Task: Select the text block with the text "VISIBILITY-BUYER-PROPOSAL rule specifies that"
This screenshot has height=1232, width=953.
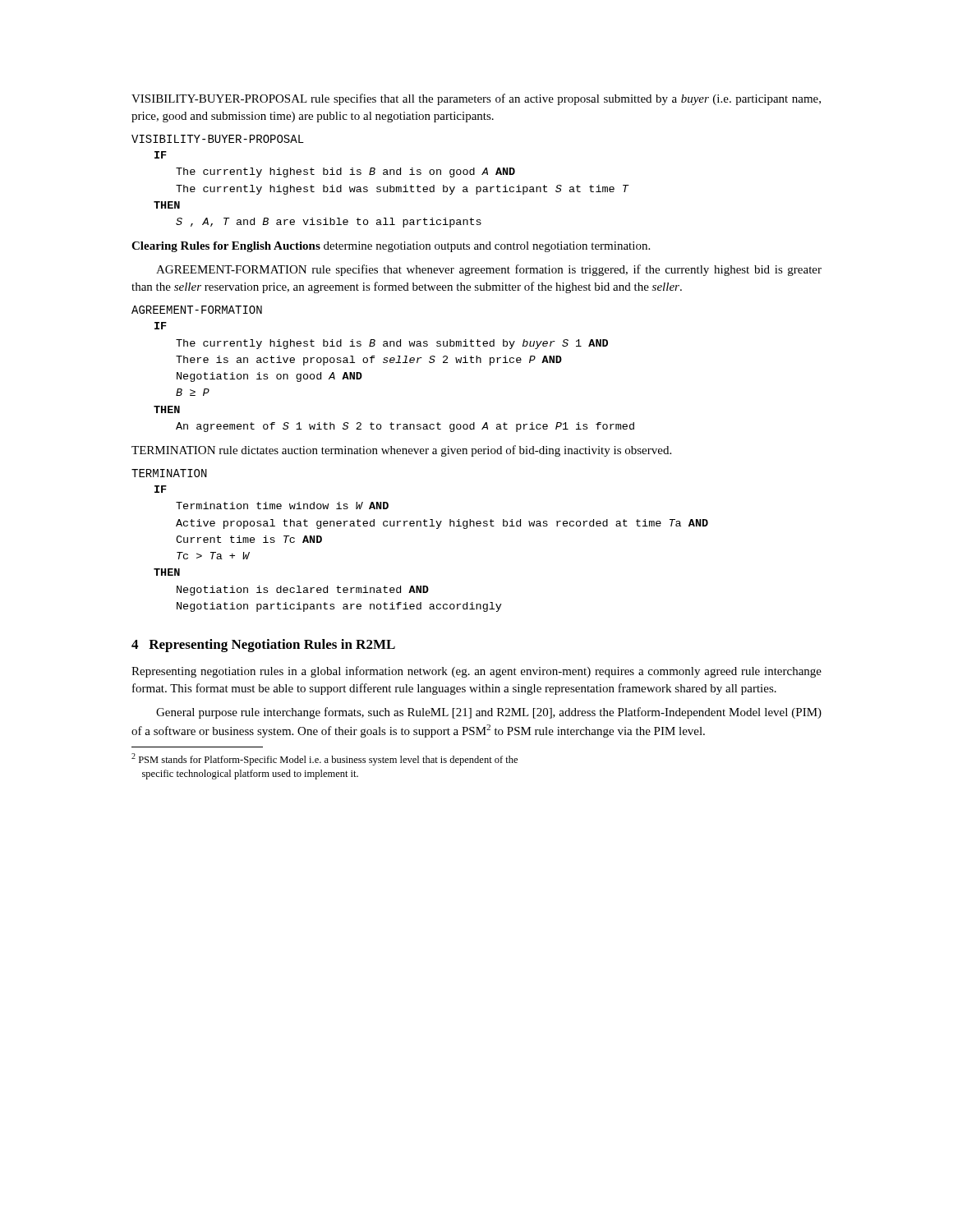Action: [x=476, y=108]
